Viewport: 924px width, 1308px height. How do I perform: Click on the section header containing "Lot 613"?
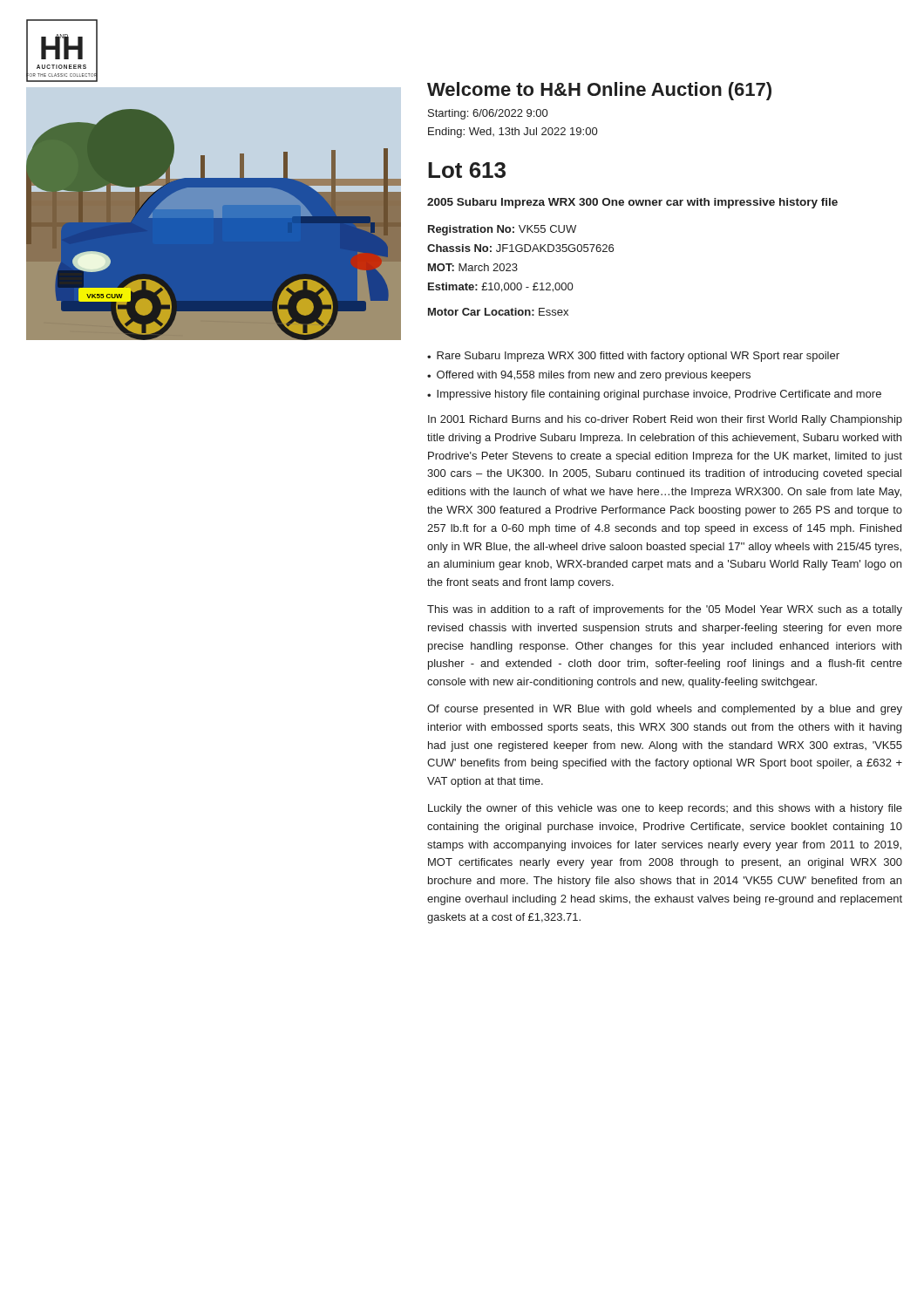click(x=467, y=170)
